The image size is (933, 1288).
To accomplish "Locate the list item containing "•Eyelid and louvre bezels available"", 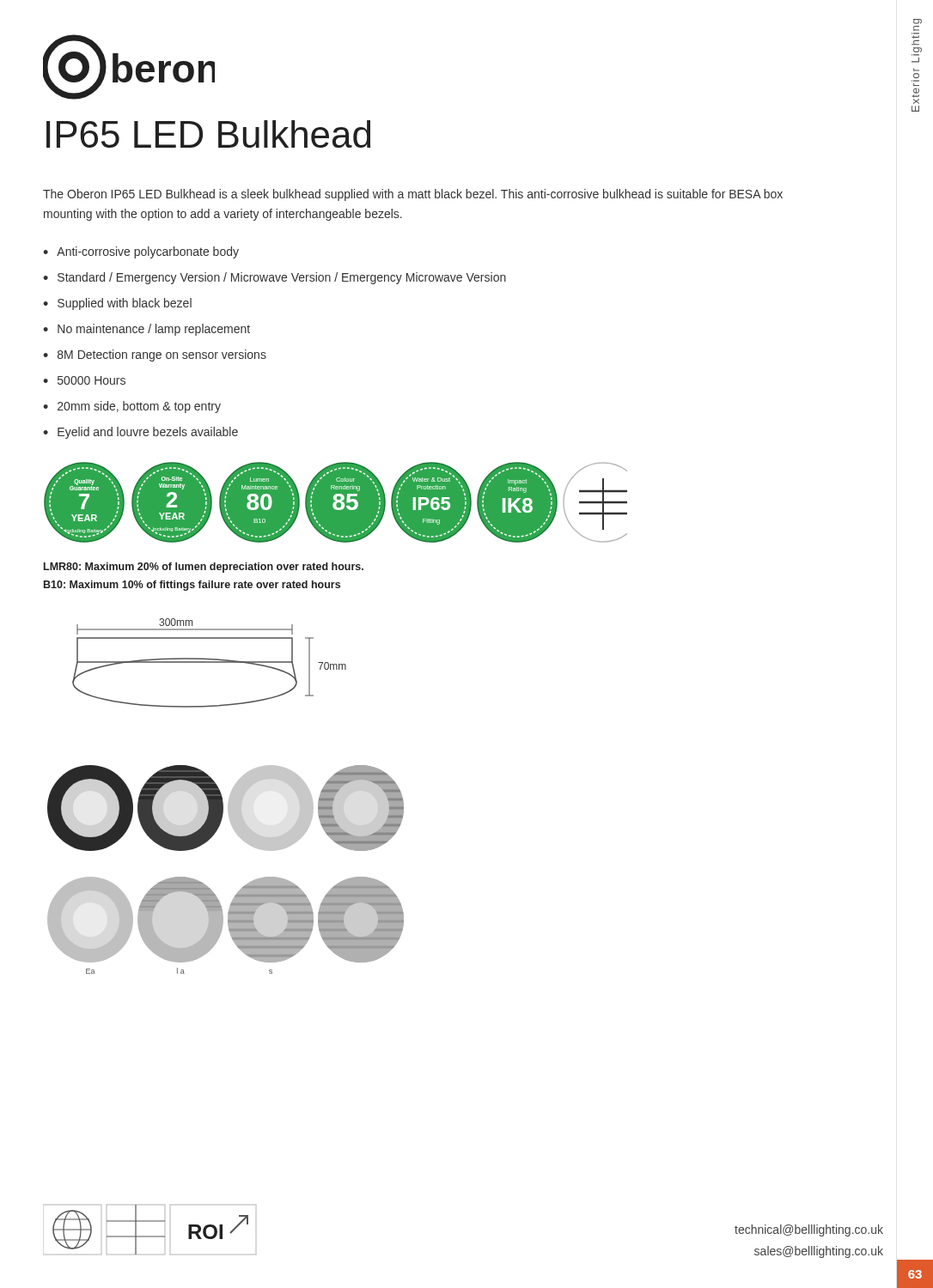I will tap(141, 433).
